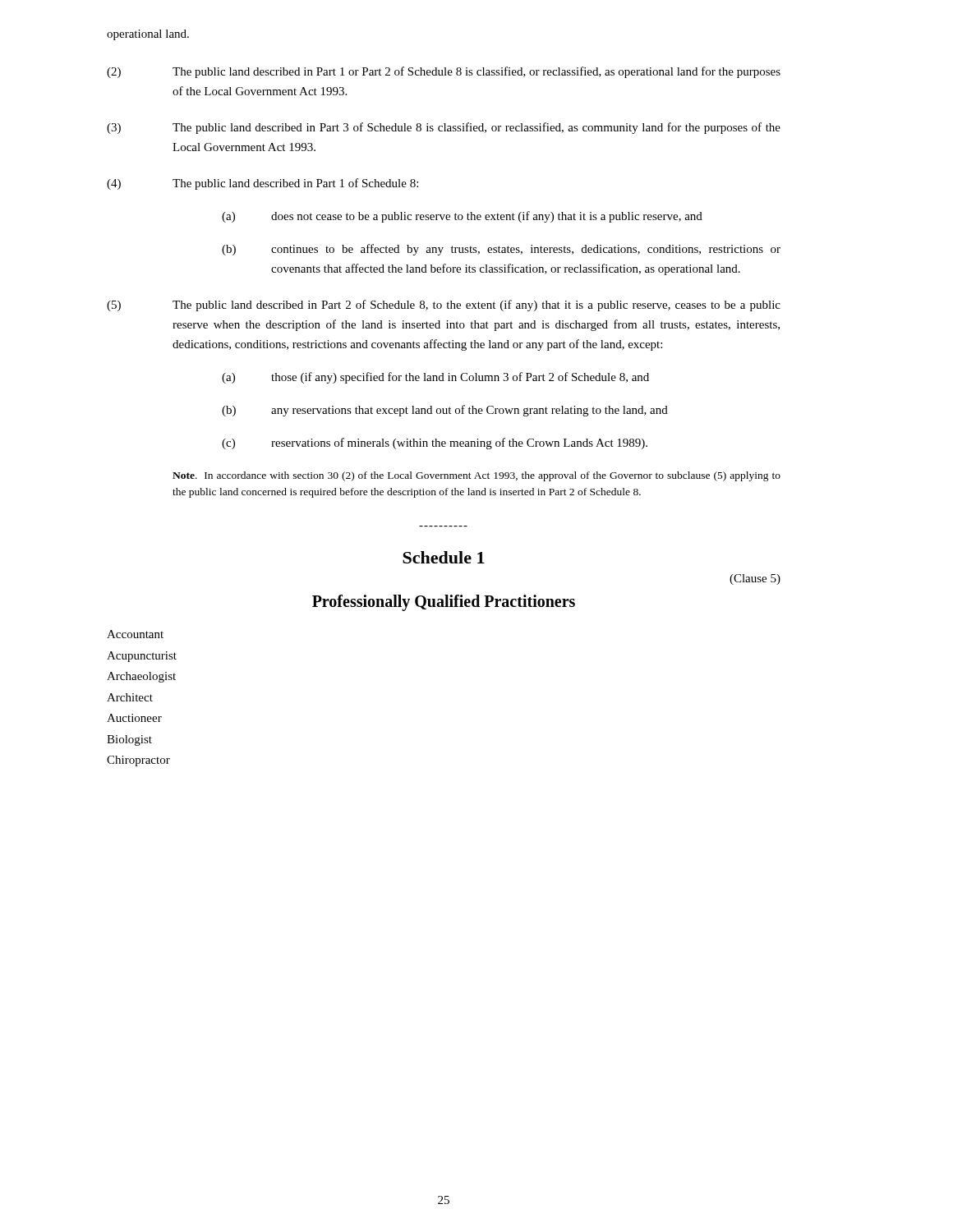Click the passage that begins "(5) The public land described in"
953x1232 pixels.
pos(444,397)
